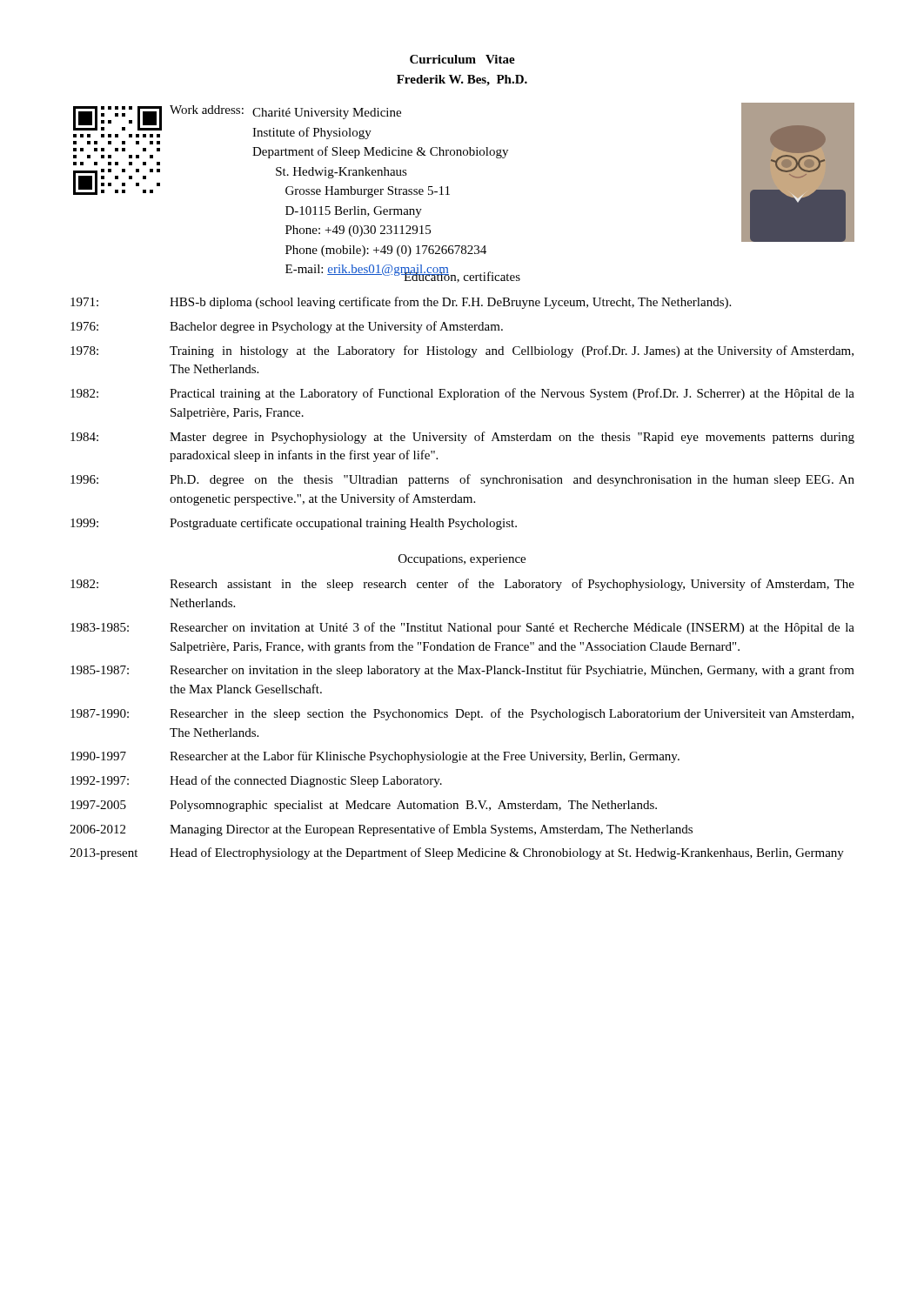This screenshot has width=924, height=1305.
Task: Click on the text starting "1983-1985: Researcher on invitation at Unité 3 of"
Action: [x=462, y=637]
